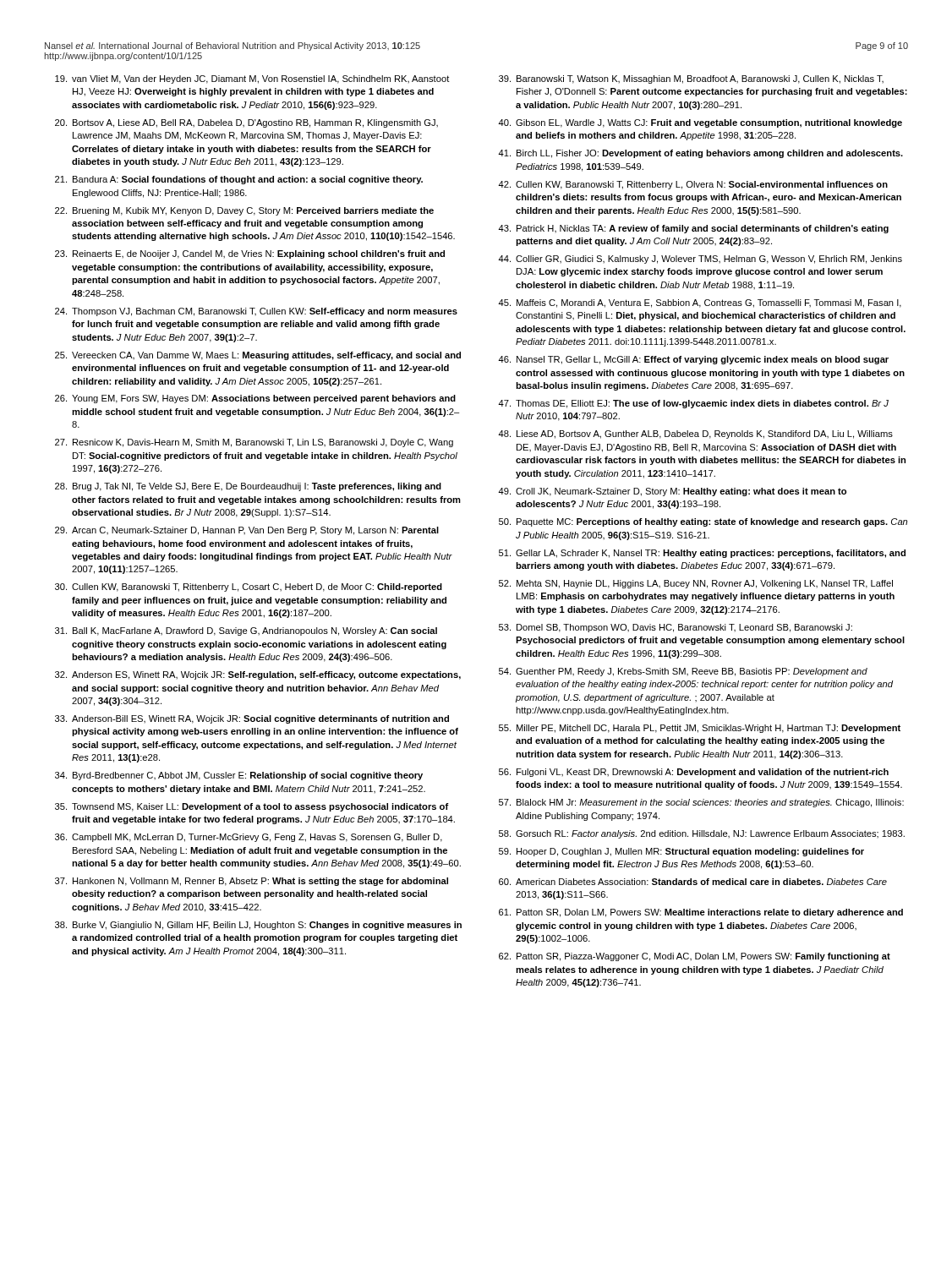Locate the list item that says "23. Reinaerts E,"
Viewport: 952px width, 1268px height.
point(254,274)
